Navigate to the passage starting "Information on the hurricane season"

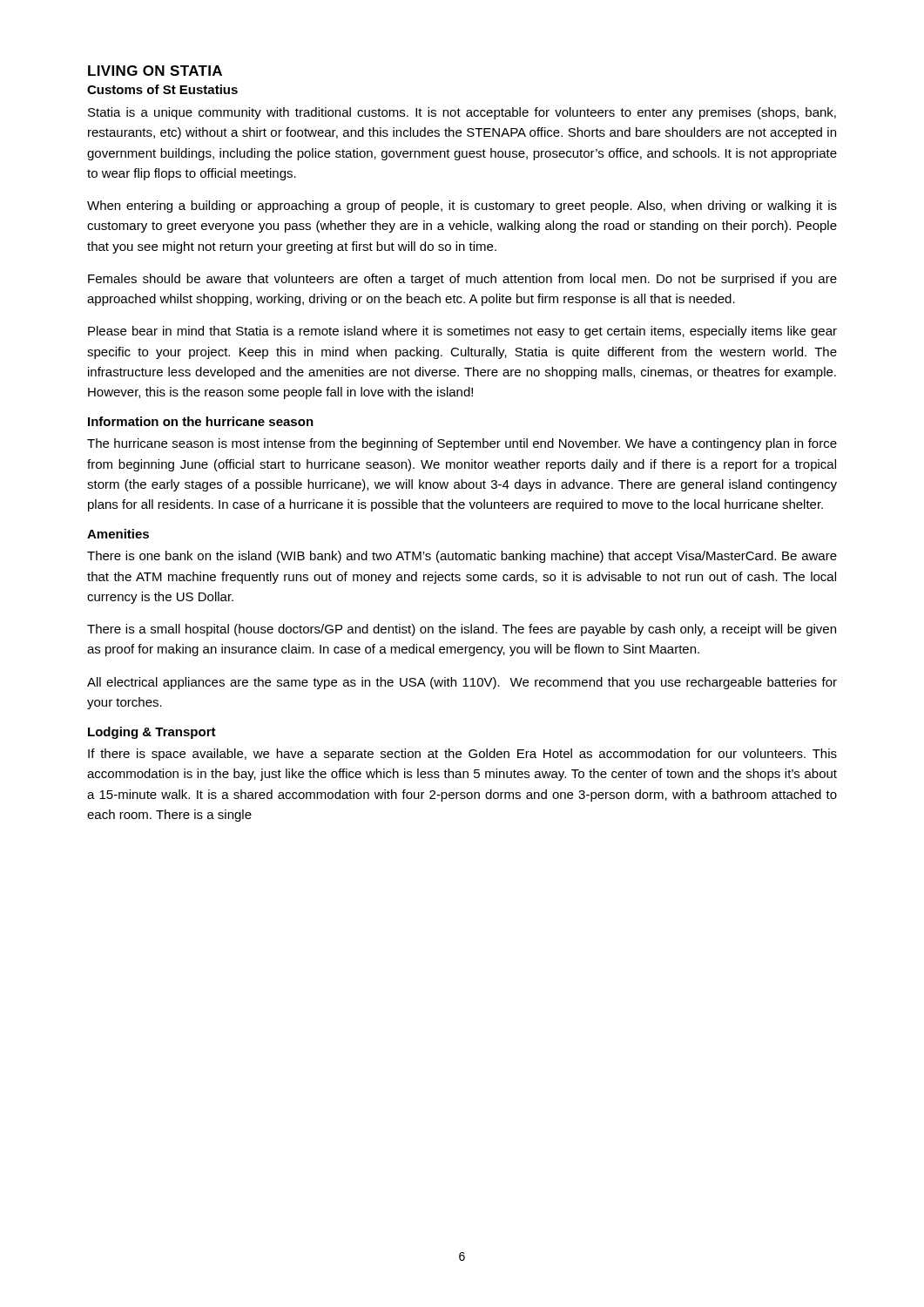[200, 422]
